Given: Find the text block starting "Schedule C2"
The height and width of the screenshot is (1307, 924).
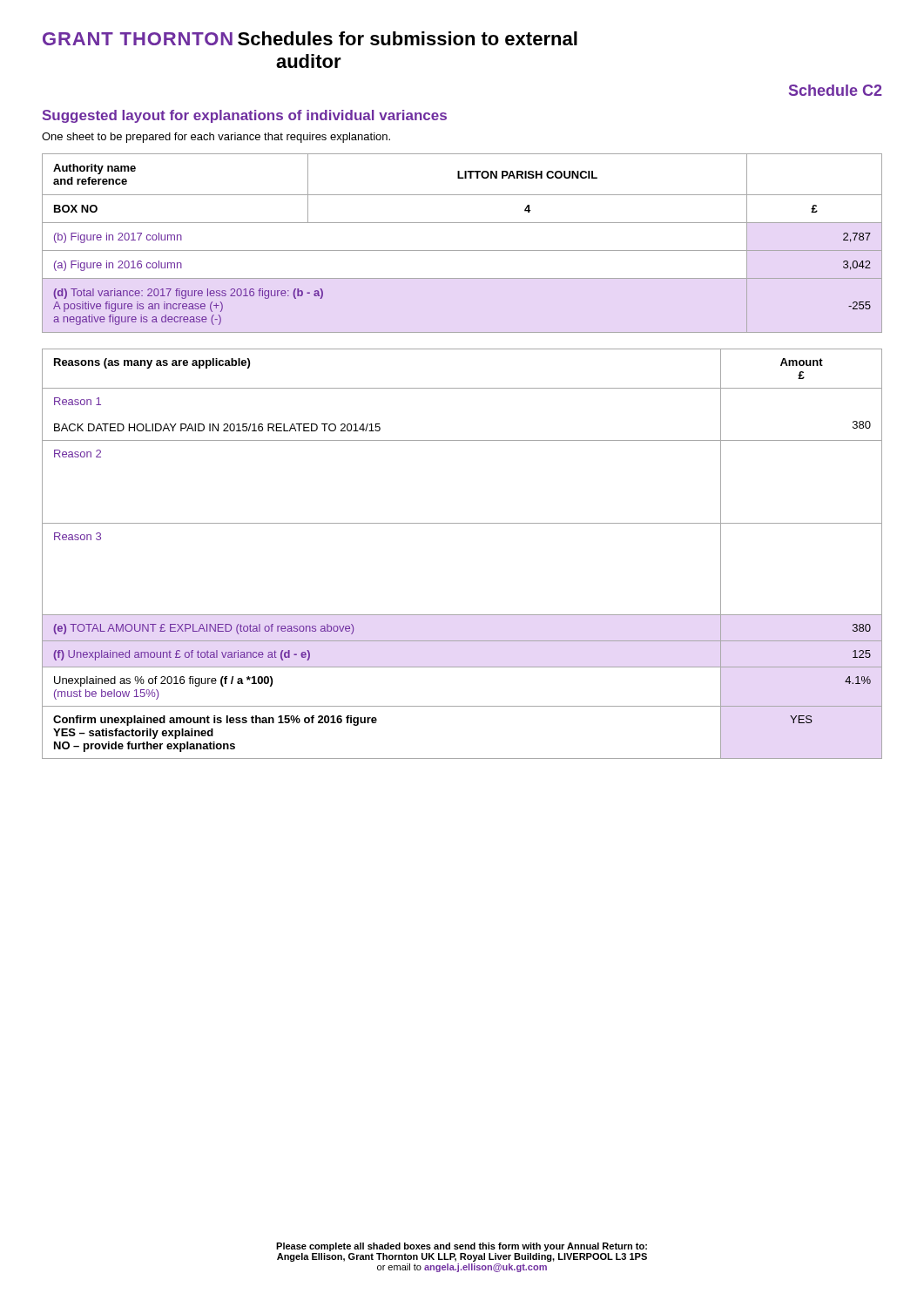Looking at the screenshot, I should click(835, 91).
